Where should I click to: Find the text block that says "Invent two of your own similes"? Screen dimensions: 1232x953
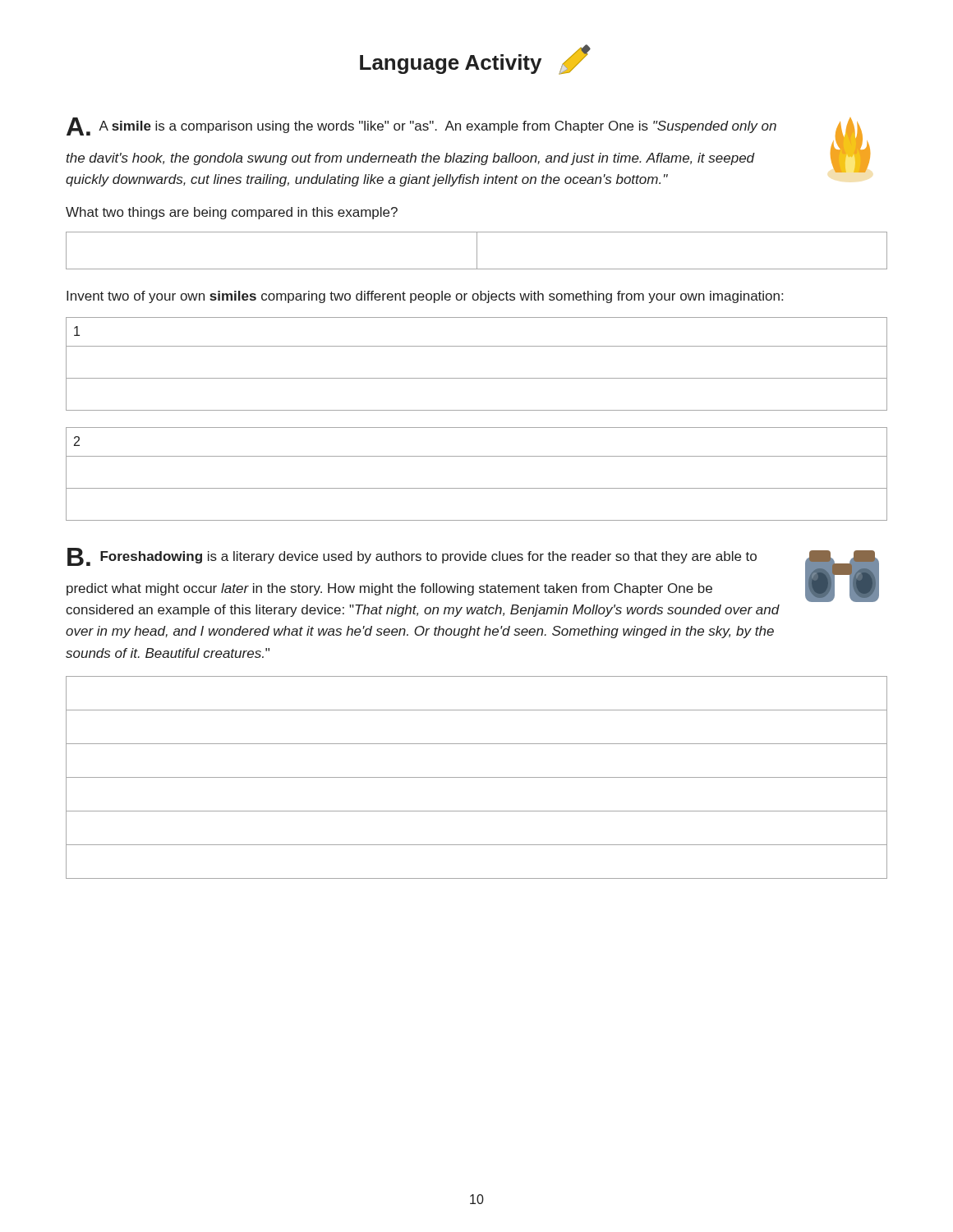[x=476, y=296]
